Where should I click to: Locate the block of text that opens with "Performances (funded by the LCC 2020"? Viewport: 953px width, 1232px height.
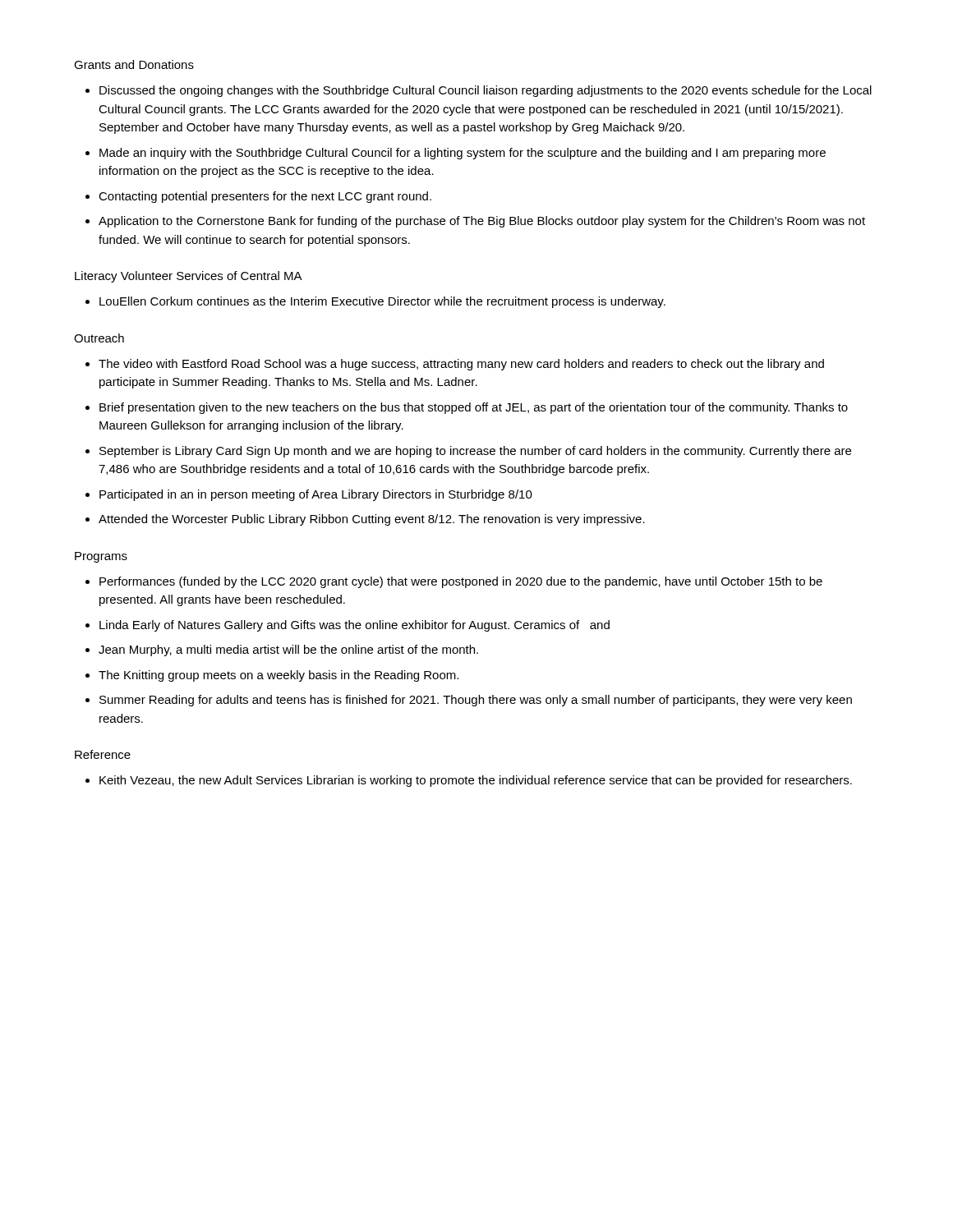click(476, 590)
